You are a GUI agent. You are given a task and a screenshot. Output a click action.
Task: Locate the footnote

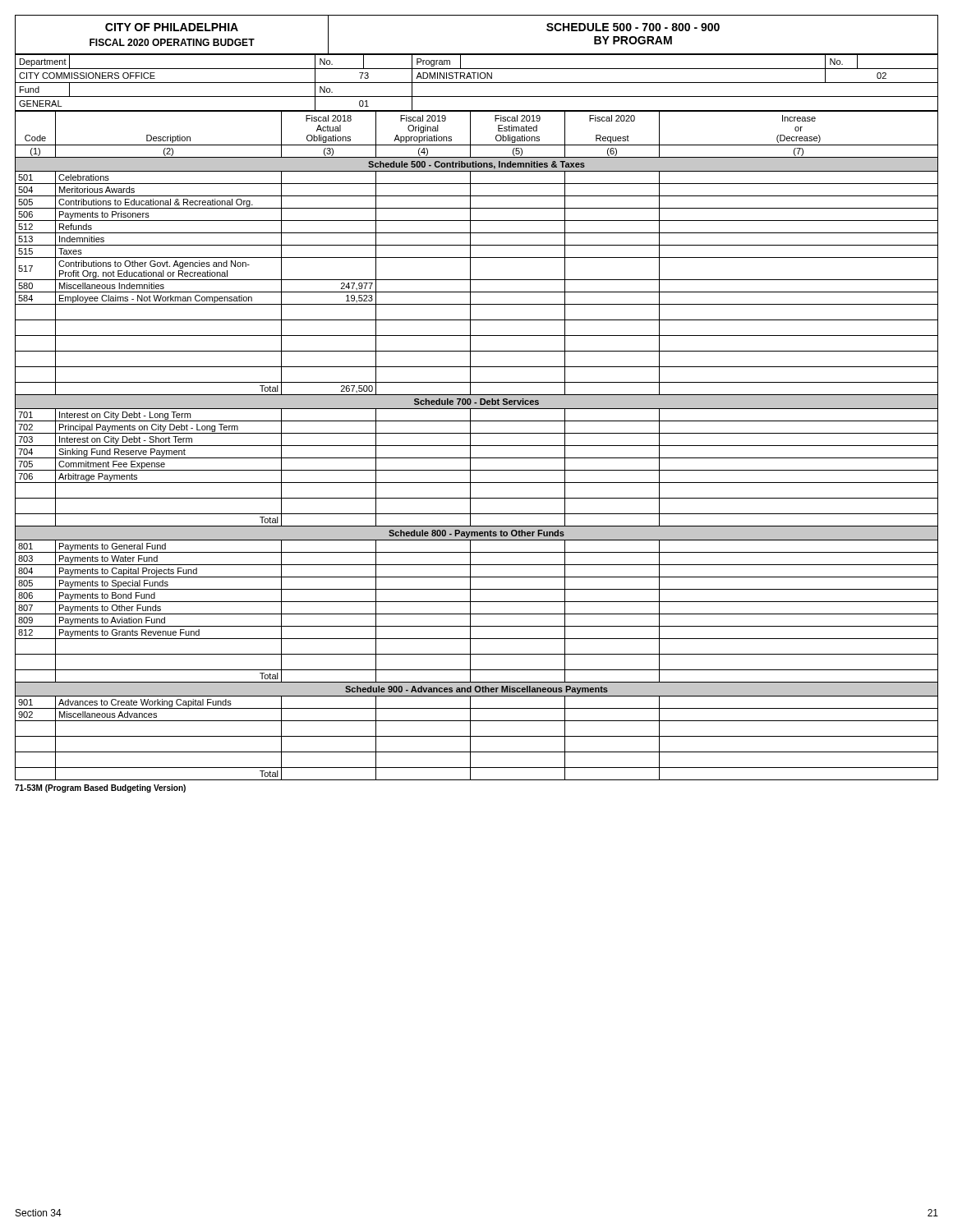100,788
